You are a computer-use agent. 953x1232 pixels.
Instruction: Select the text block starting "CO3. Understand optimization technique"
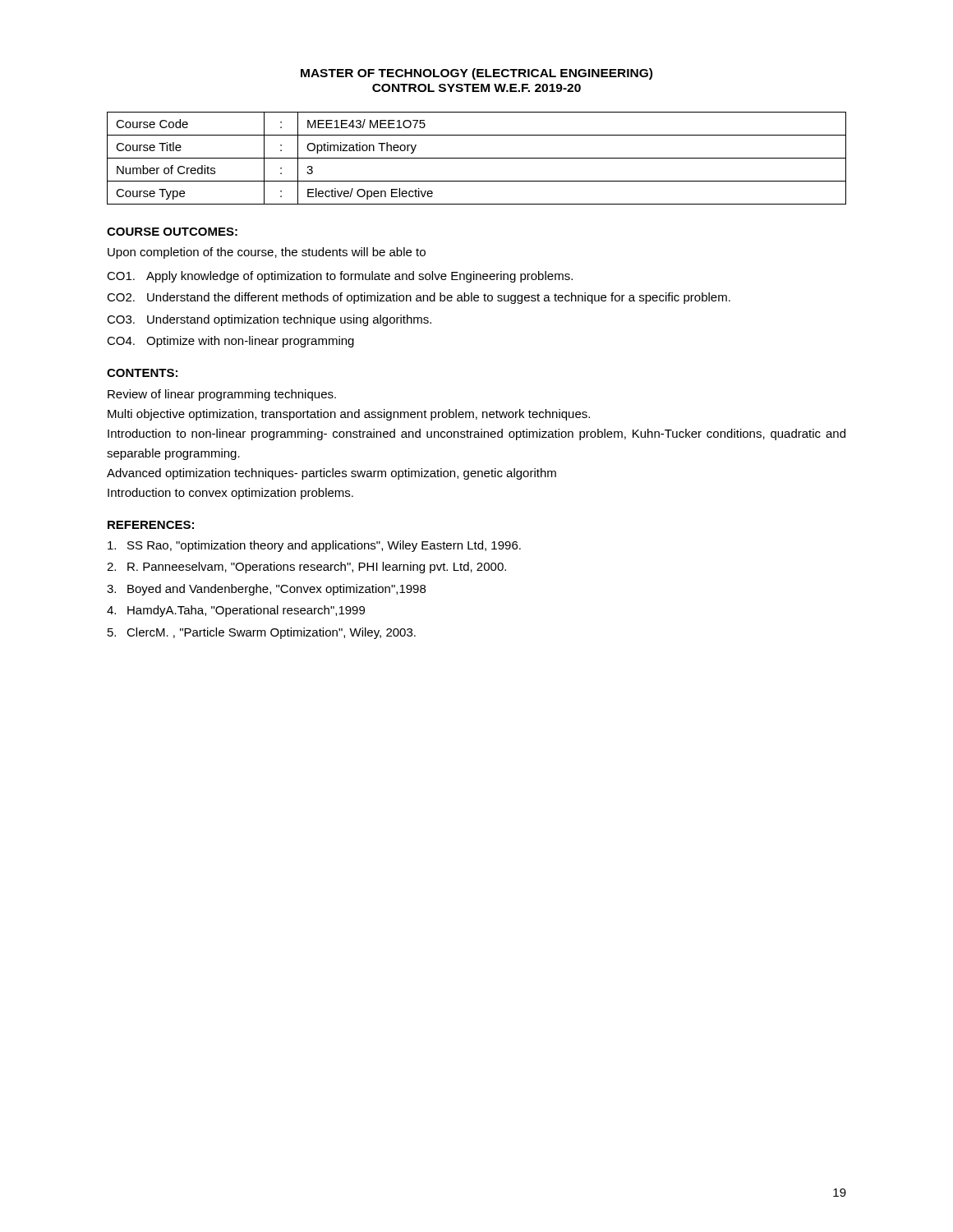[x=269, y=320]
